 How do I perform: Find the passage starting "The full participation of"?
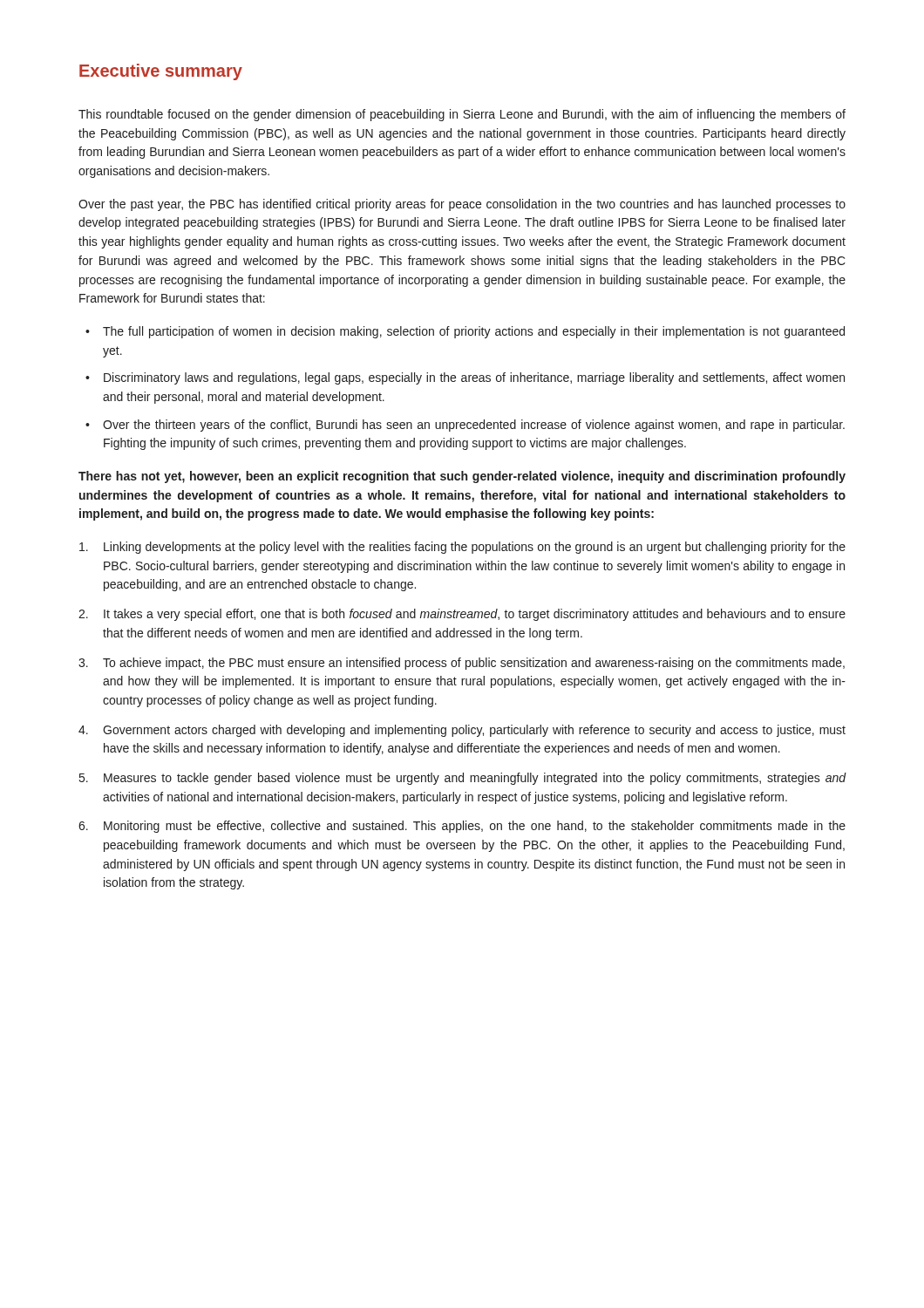pyautogui.click(x=474, y=341)
